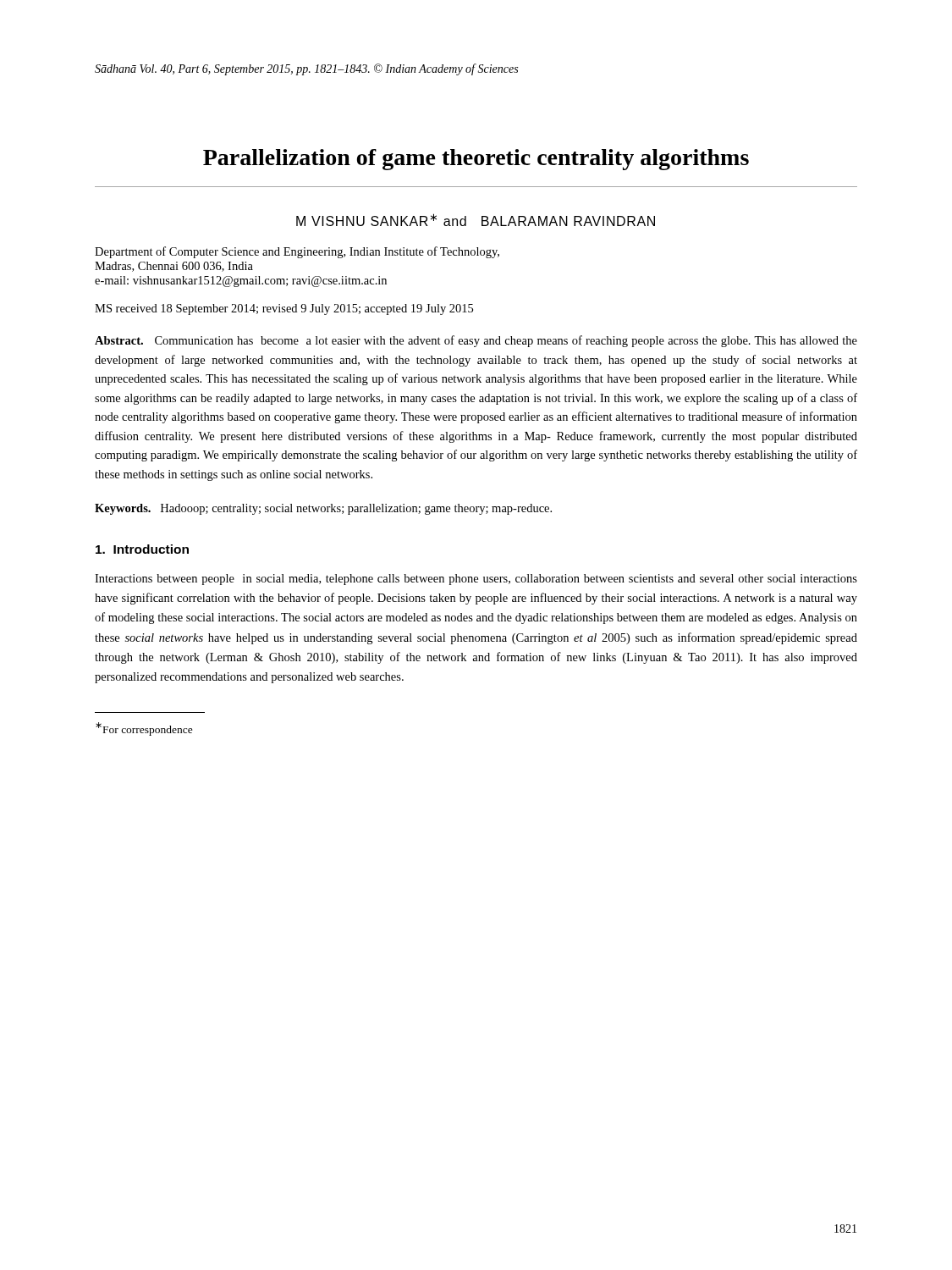
Task: Find the text block that says "Department of Computer Science and Engineering, Indian Institute"
Action: [297, 266]
